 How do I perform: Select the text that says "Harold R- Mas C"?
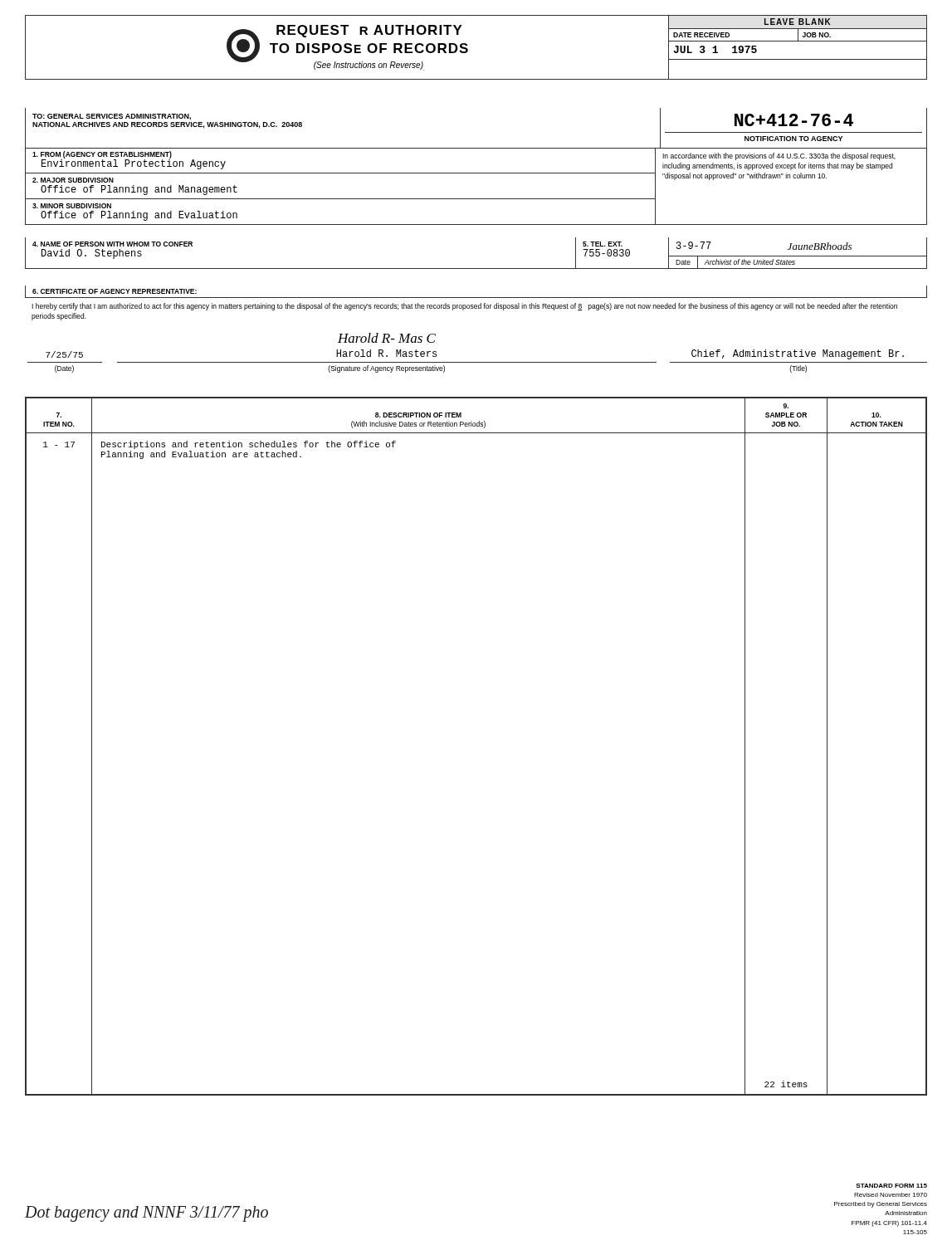[x=387, y=338]
